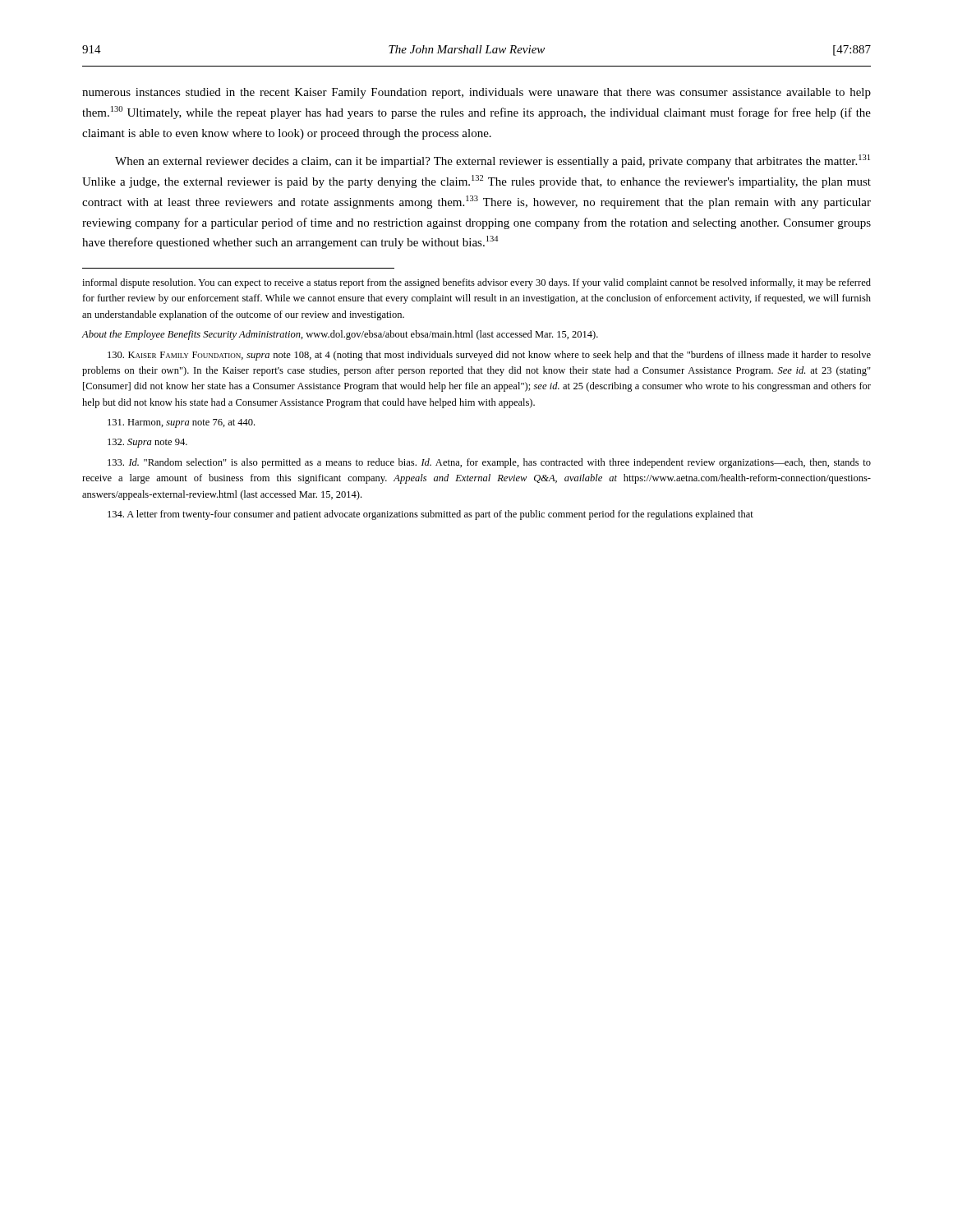Click the passage that begins "About the Employee Benefits Security Administration, www.dol.gov/ebsa/about"
This screenshot has width=953, height=1232.
(x=476, y=335)
